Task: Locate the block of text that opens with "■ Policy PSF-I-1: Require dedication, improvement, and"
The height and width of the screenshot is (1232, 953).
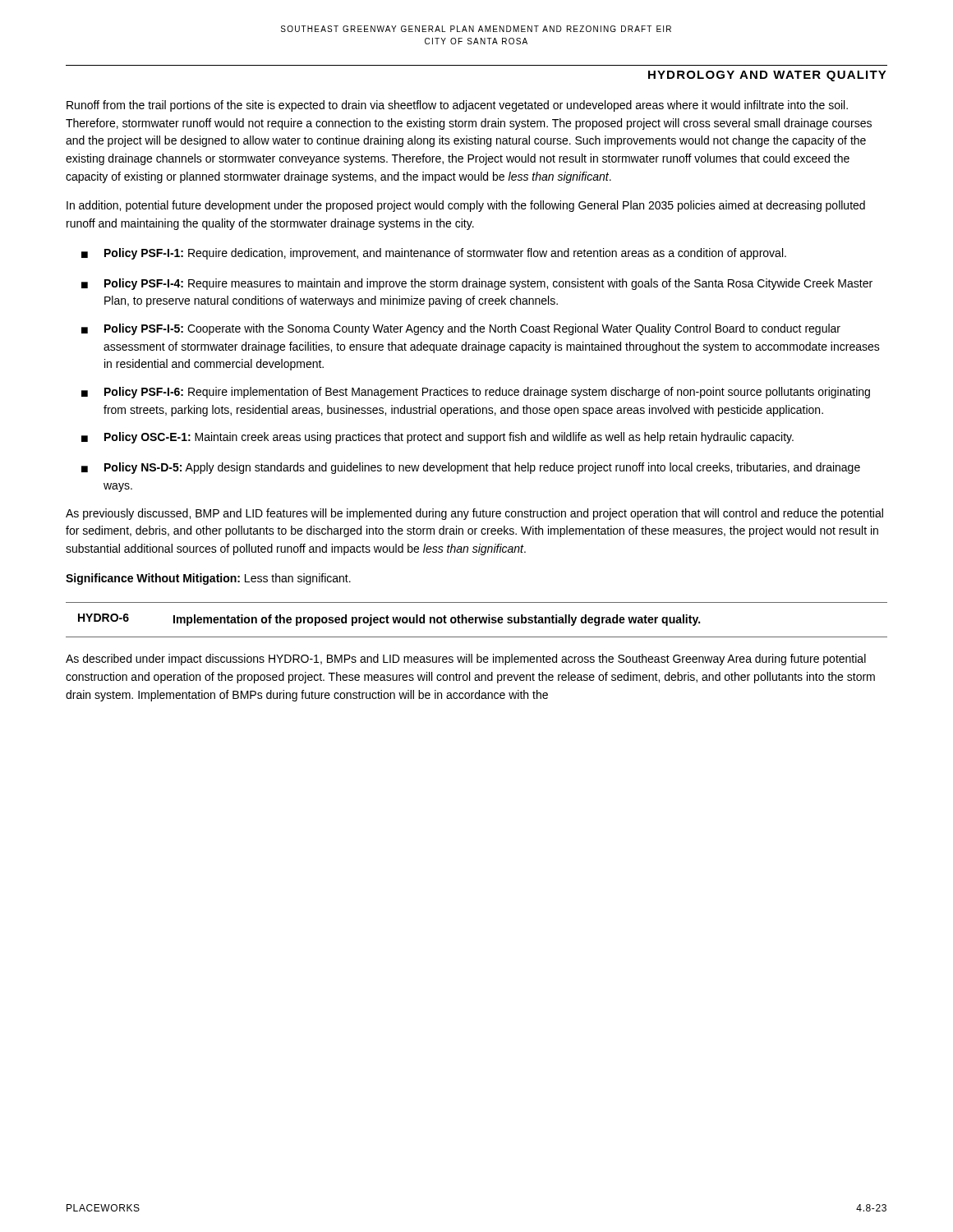Action: [484, 255]
